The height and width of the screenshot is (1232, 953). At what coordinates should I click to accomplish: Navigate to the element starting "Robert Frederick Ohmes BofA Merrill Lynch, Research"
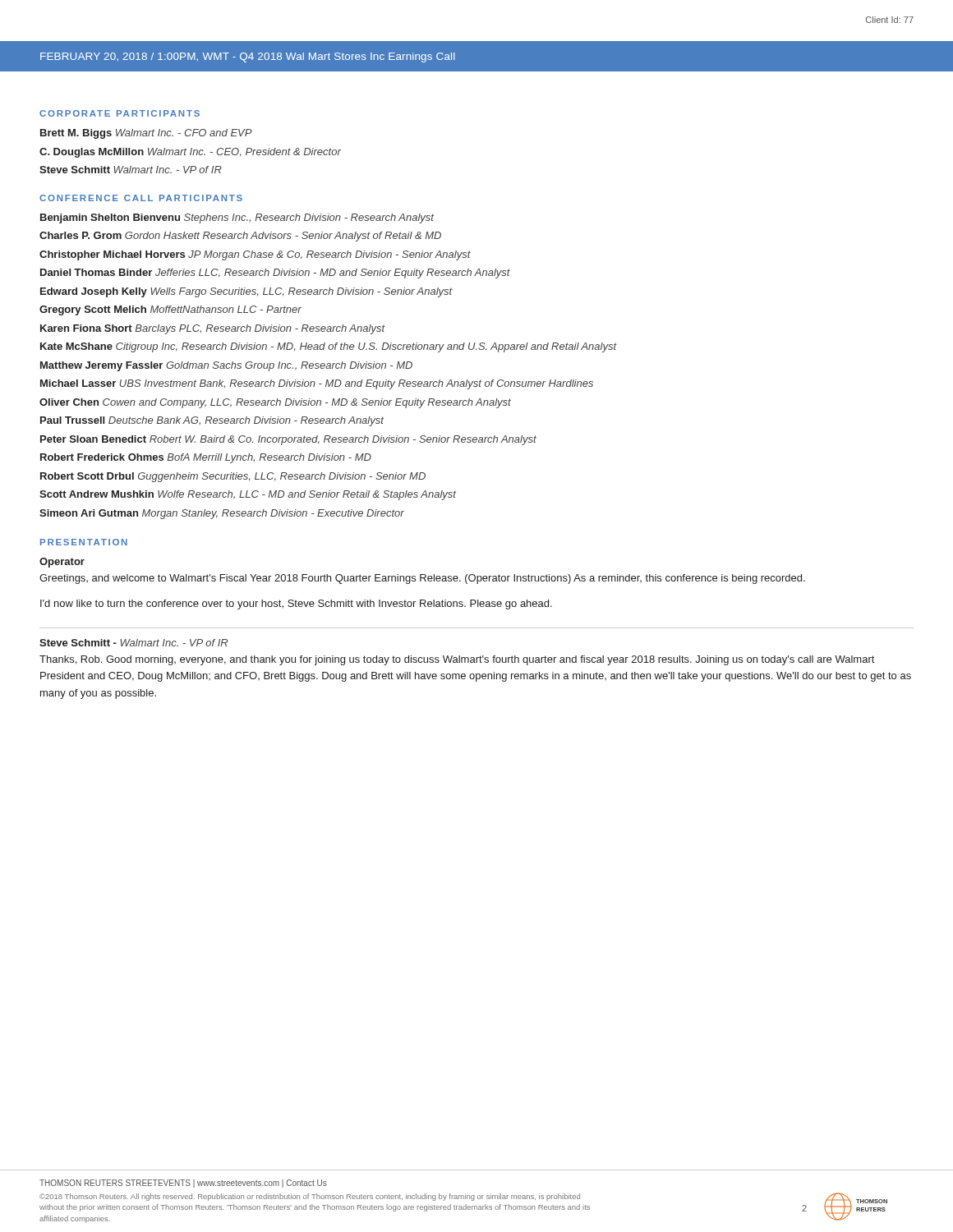point(205,457)
